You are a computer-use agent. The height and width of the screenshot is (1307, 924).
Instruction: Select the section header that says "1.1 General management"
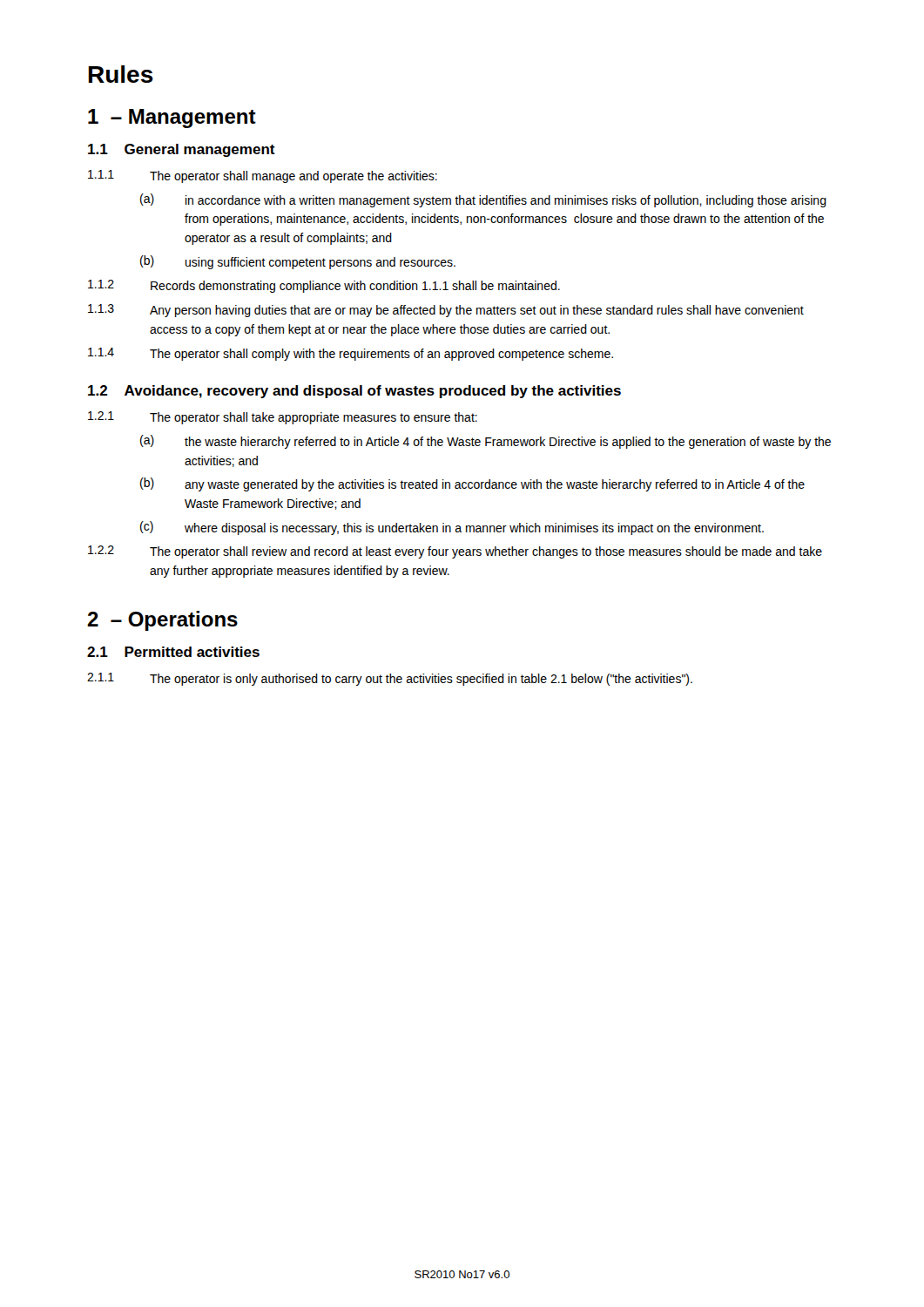tap(181, 149)
